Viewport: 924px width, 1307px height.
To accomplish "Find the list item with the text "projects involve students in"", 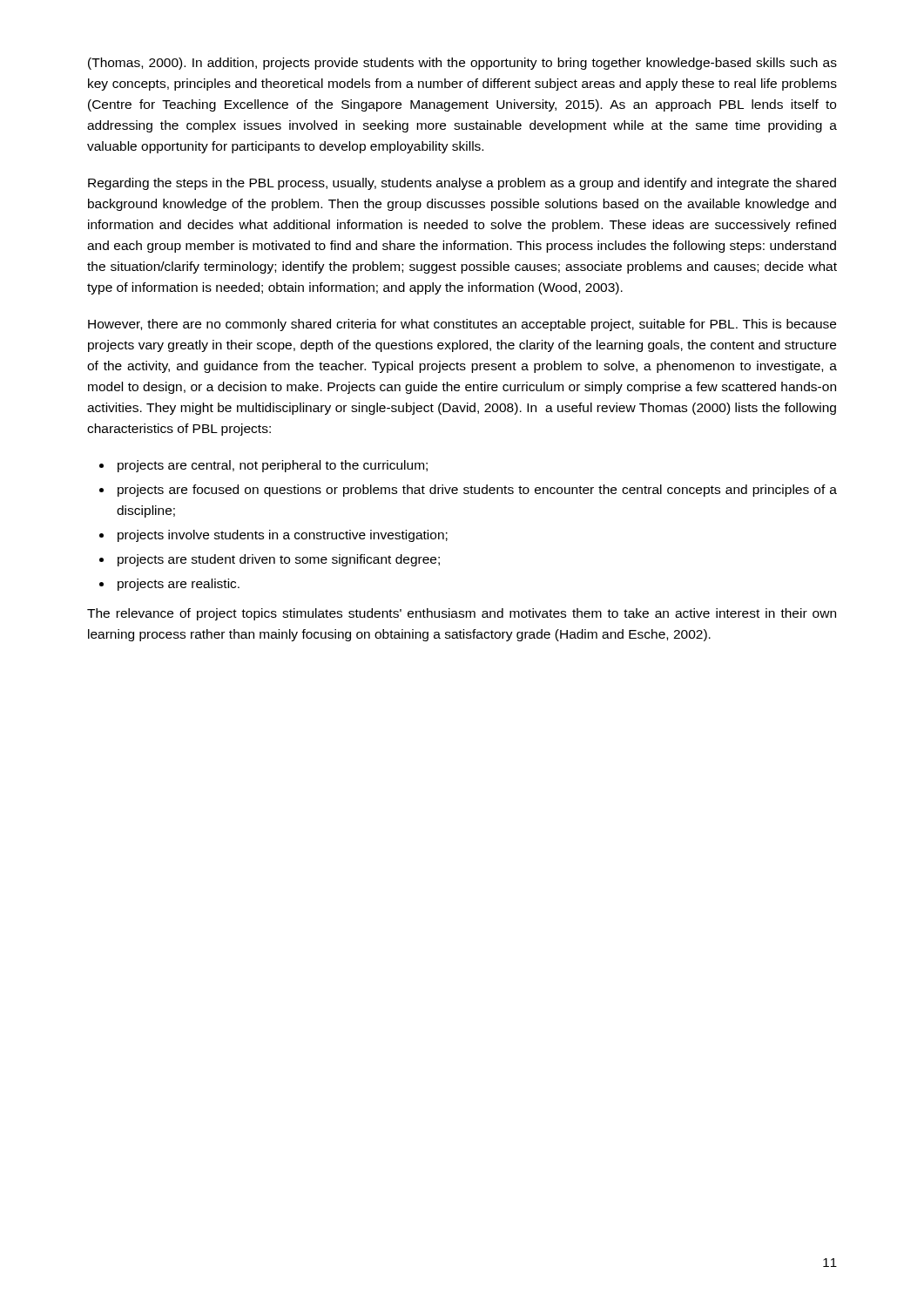I will pos(283,535).
